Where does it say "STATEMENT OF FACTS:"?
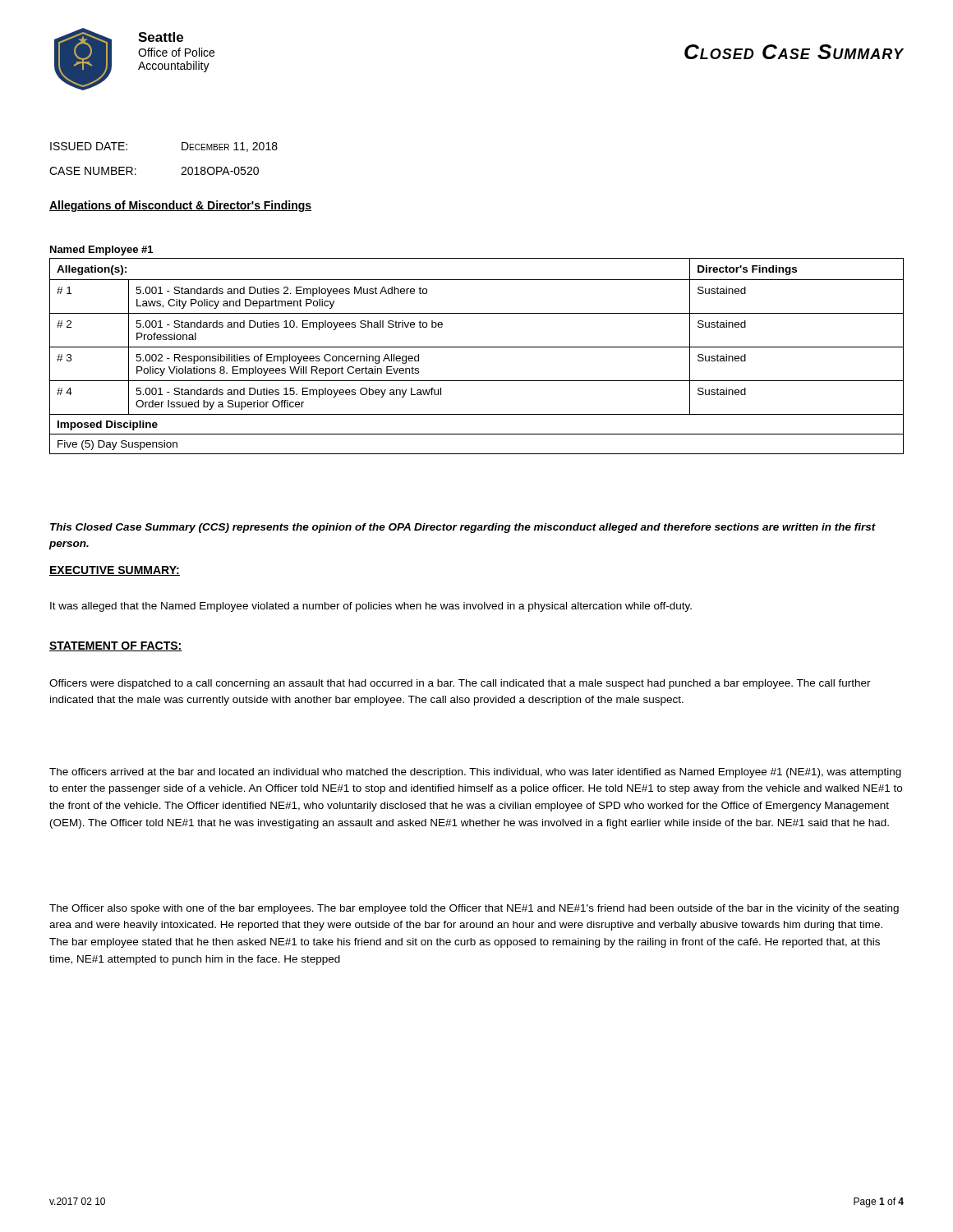The width and height of the screenshot is (953, 1232). (x=116, y=646)
